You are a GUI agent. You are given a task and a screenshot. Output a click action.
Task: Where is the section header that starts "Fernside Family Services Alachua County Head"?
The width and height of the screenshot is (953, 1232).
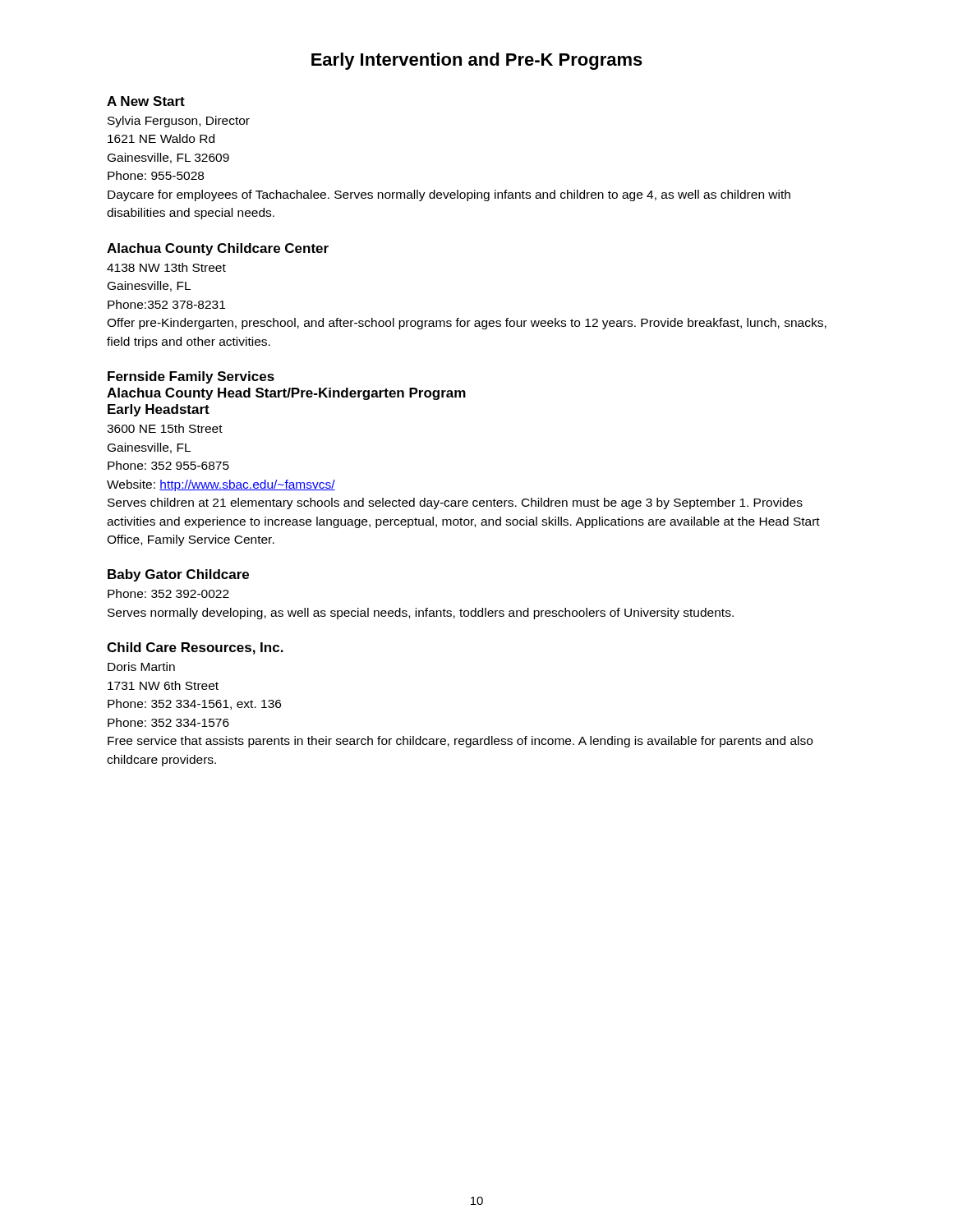coord(476,394)
